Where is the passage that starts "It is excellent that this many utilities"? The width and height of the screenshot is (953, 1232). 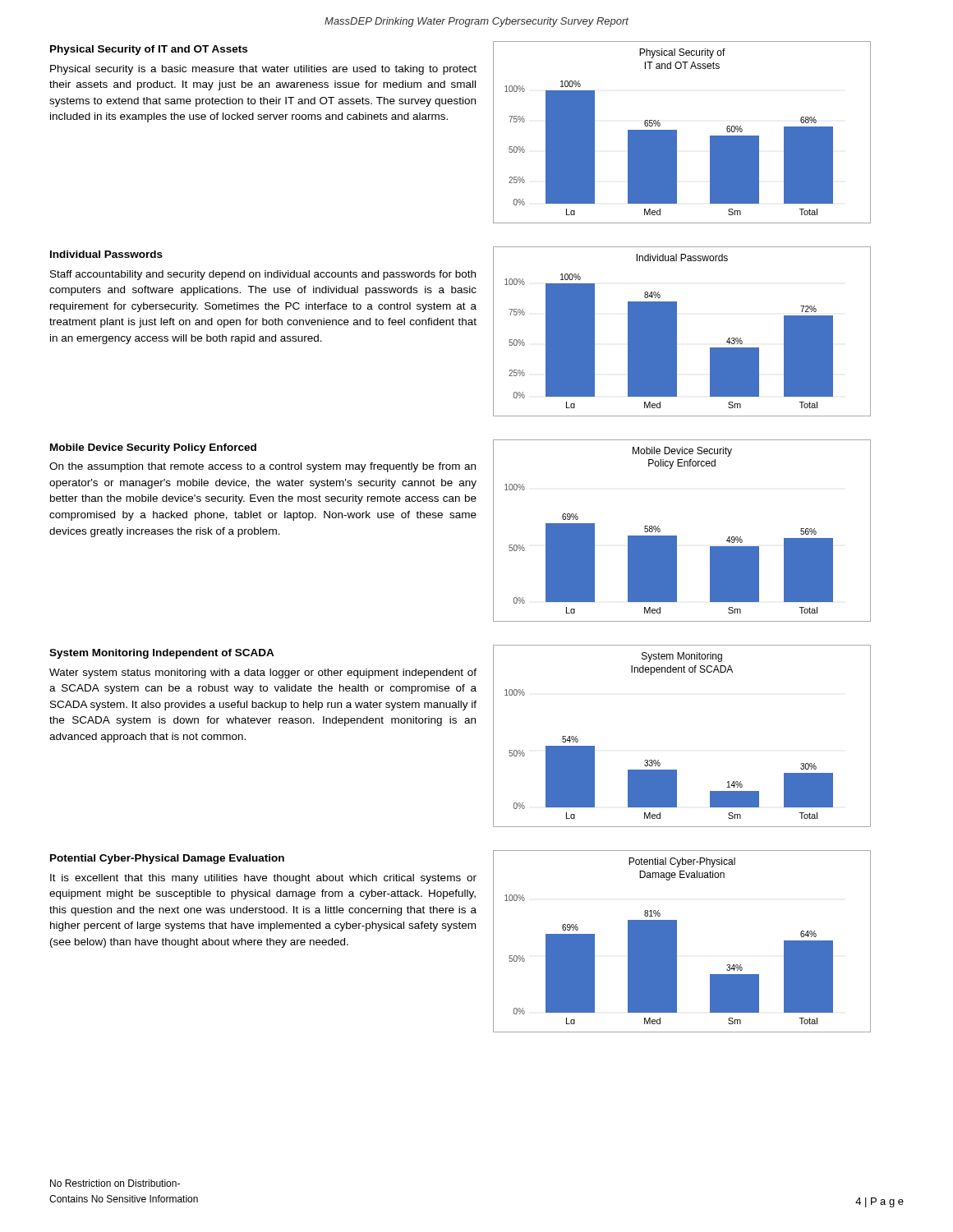point(263,909)
